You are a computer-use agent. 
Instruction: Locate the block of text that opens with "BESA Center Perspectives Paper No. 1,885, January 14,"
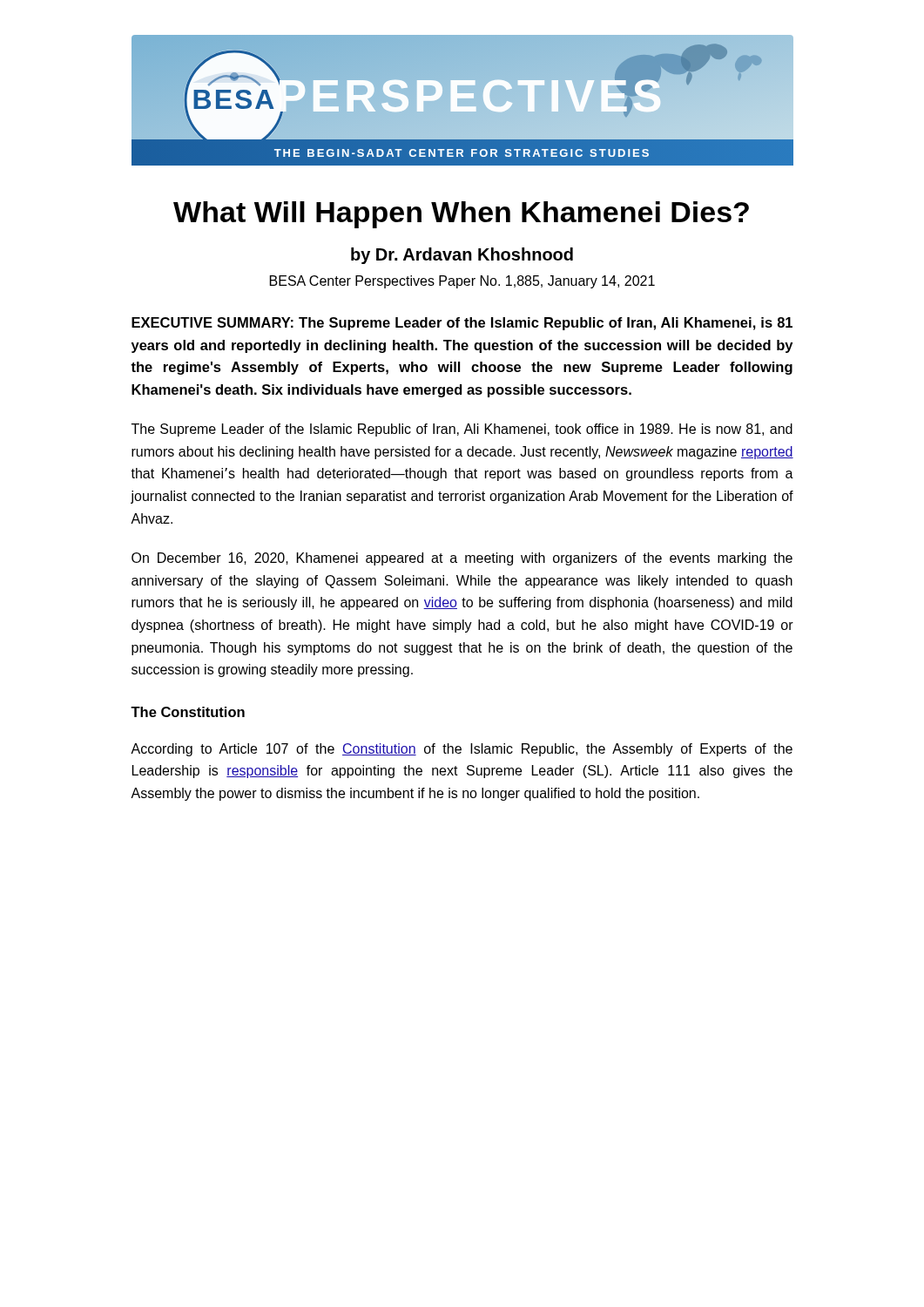click(x=462, y=281)
